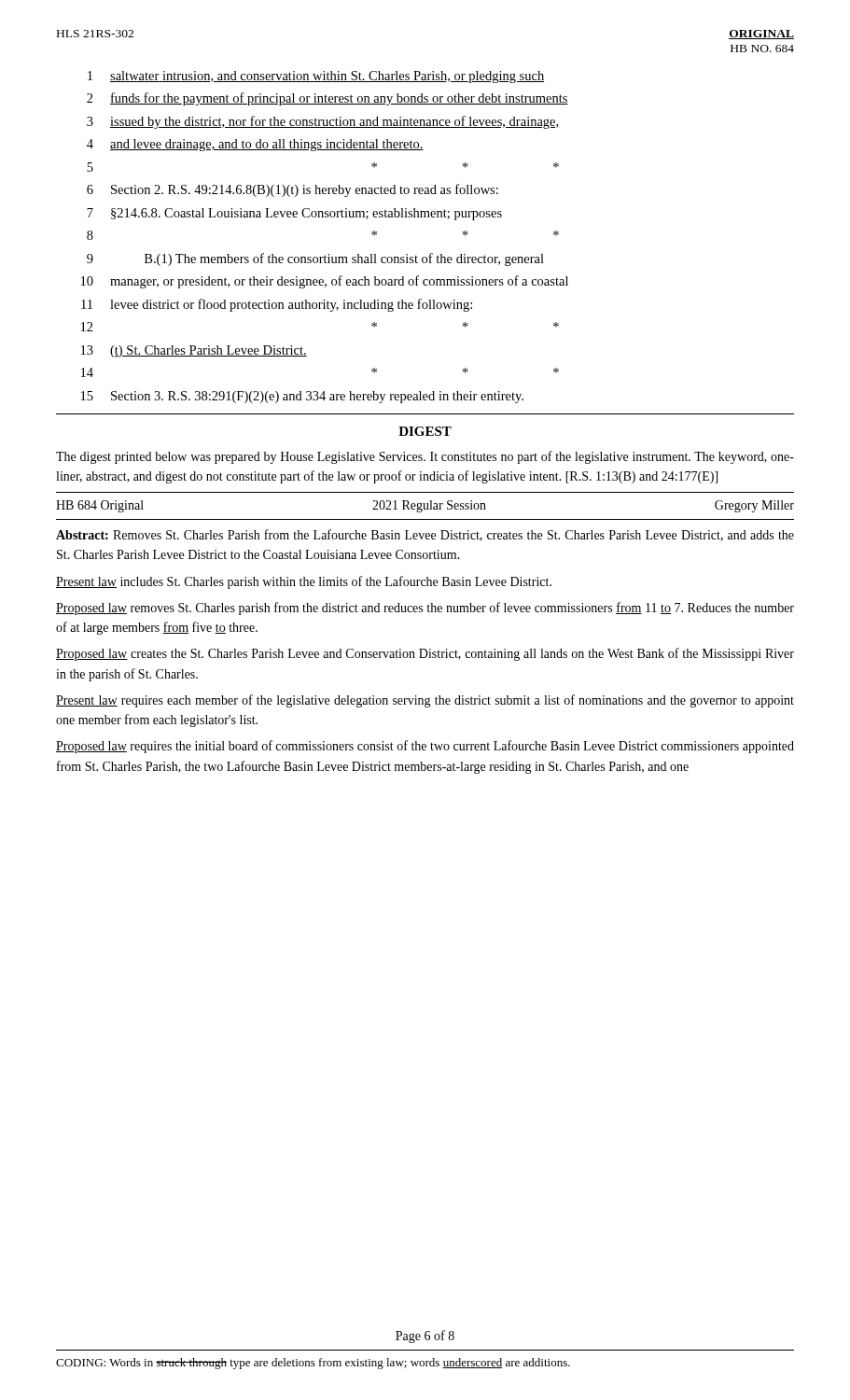Click the passage that begins "Proposed law creates the"
The image size is (850, 1400).
425,664
